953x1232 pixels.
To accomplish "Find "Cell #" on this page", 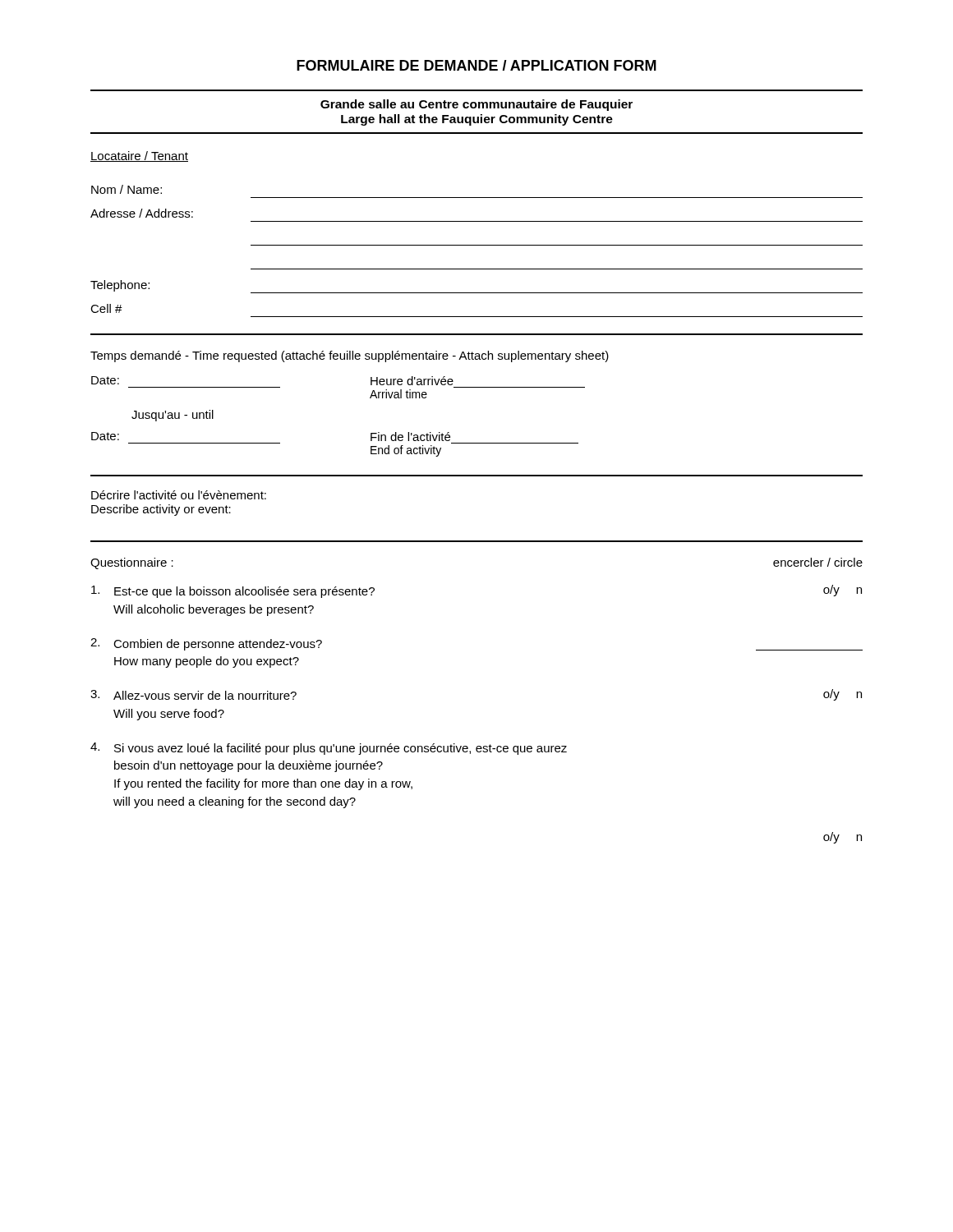I will click(476, 309).
